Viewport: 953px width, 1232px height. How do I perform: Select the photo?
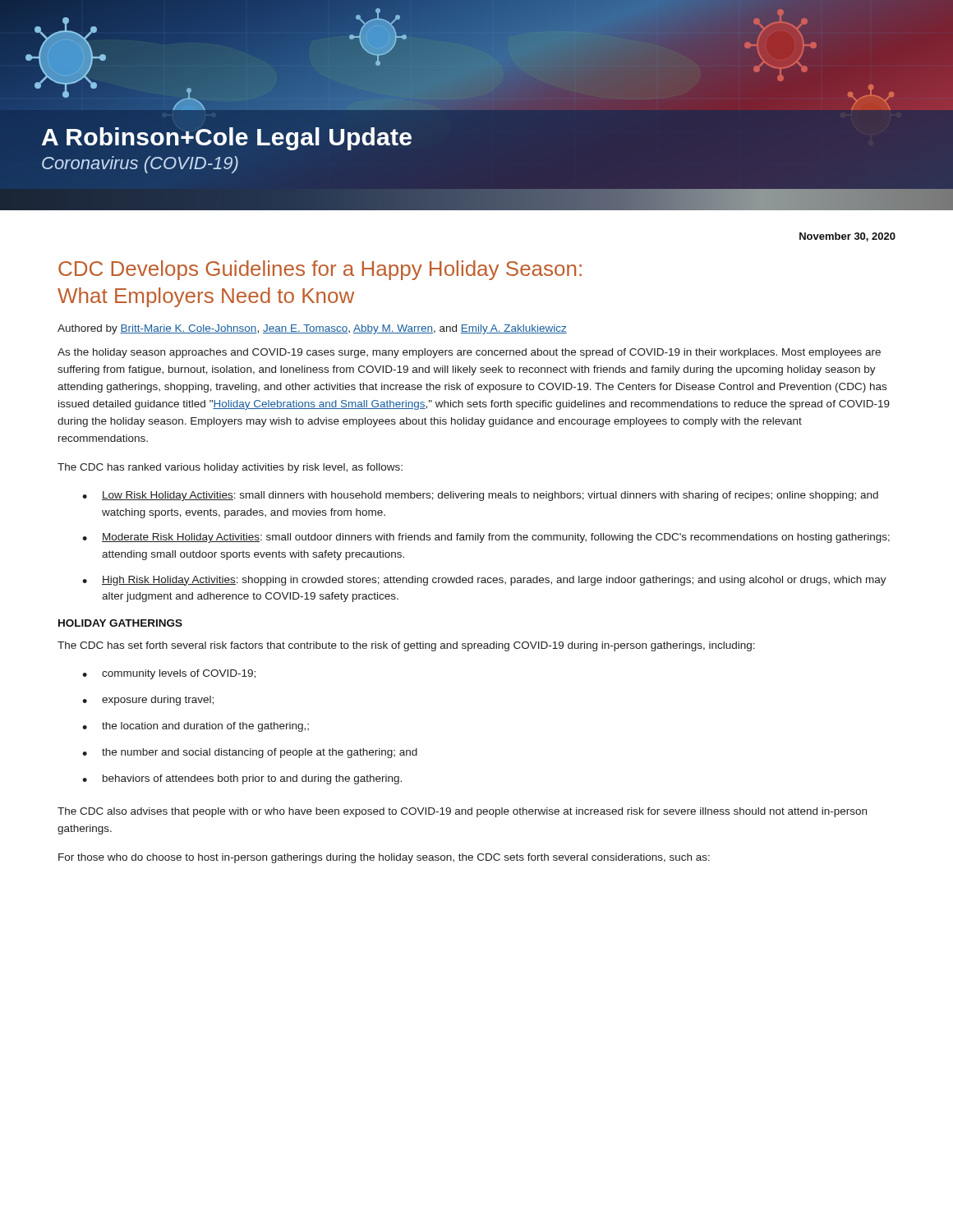point(476,94)
